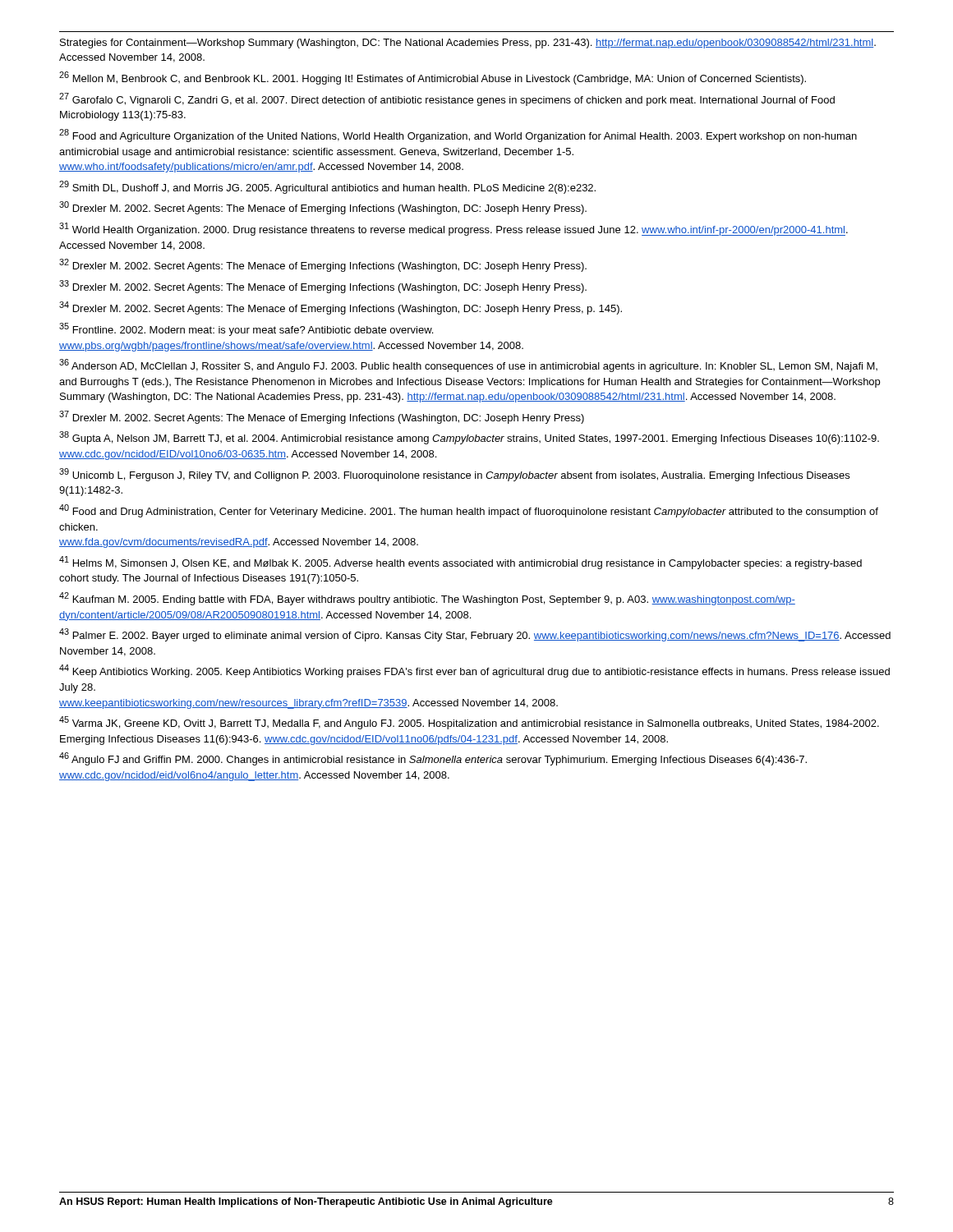Select the block starting "35 Frontline. 2002. Modern meat: is your meat"
Image resolution: width=953 pixels, height=1232 pixels.
[292, 336]
